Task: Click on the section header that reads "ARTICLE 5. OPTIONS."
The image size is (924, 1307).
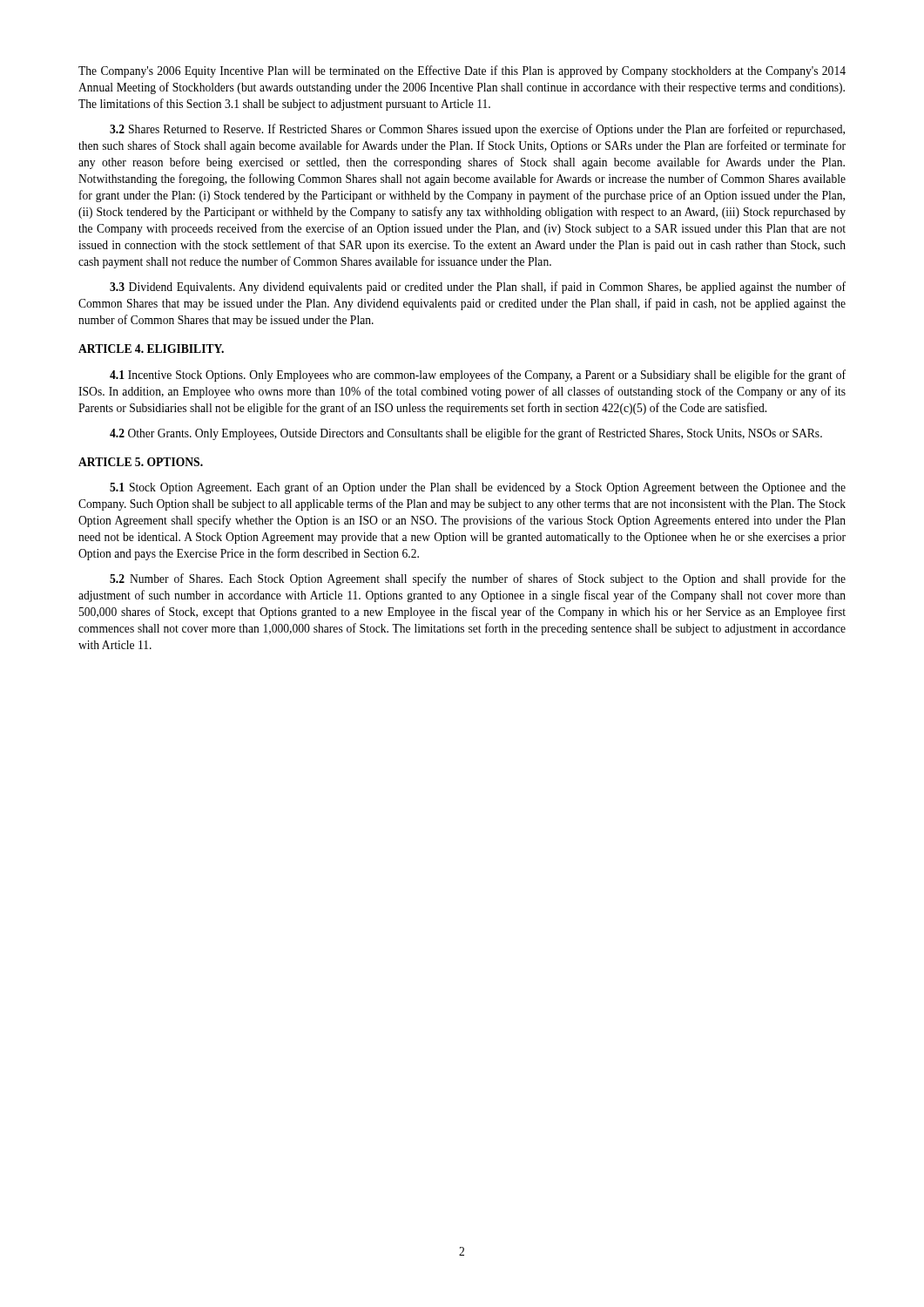Action: (141, 462)
